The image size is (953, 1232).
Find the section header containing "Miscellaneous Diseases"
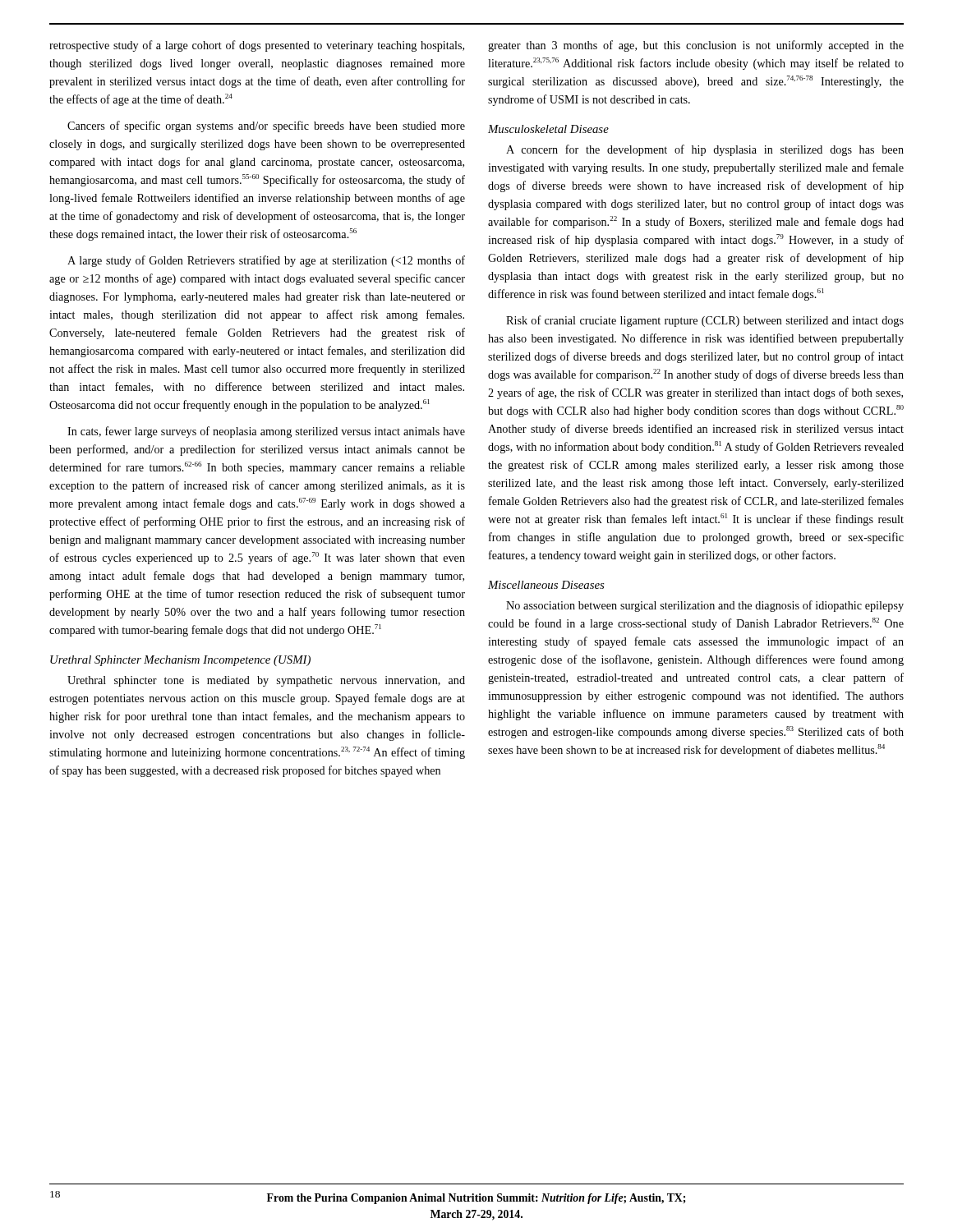(546, 585)
